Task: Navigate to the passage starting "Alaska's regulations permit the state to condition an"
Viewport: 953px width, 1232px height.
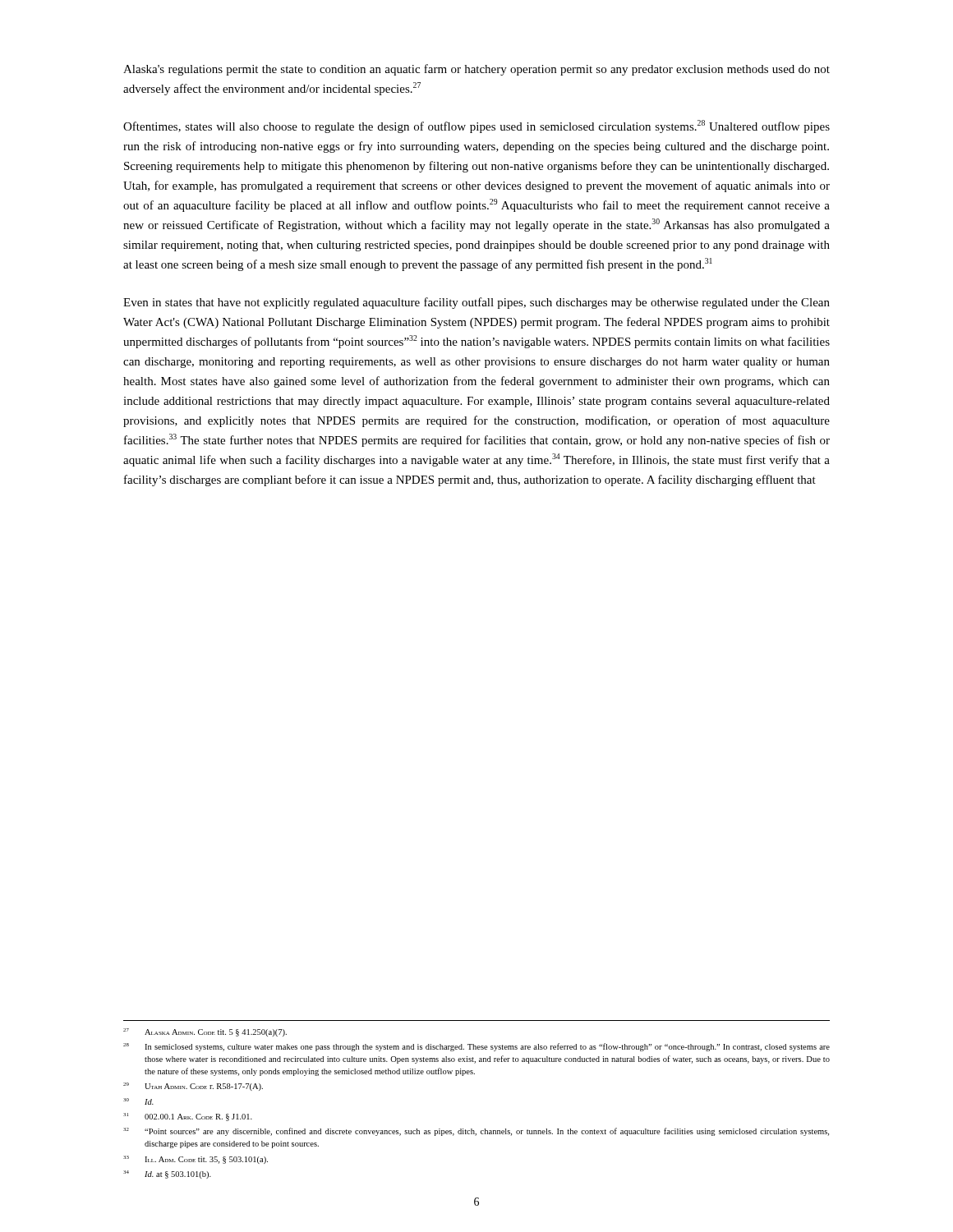Action: pyautogui.click(x=476, y=79)
